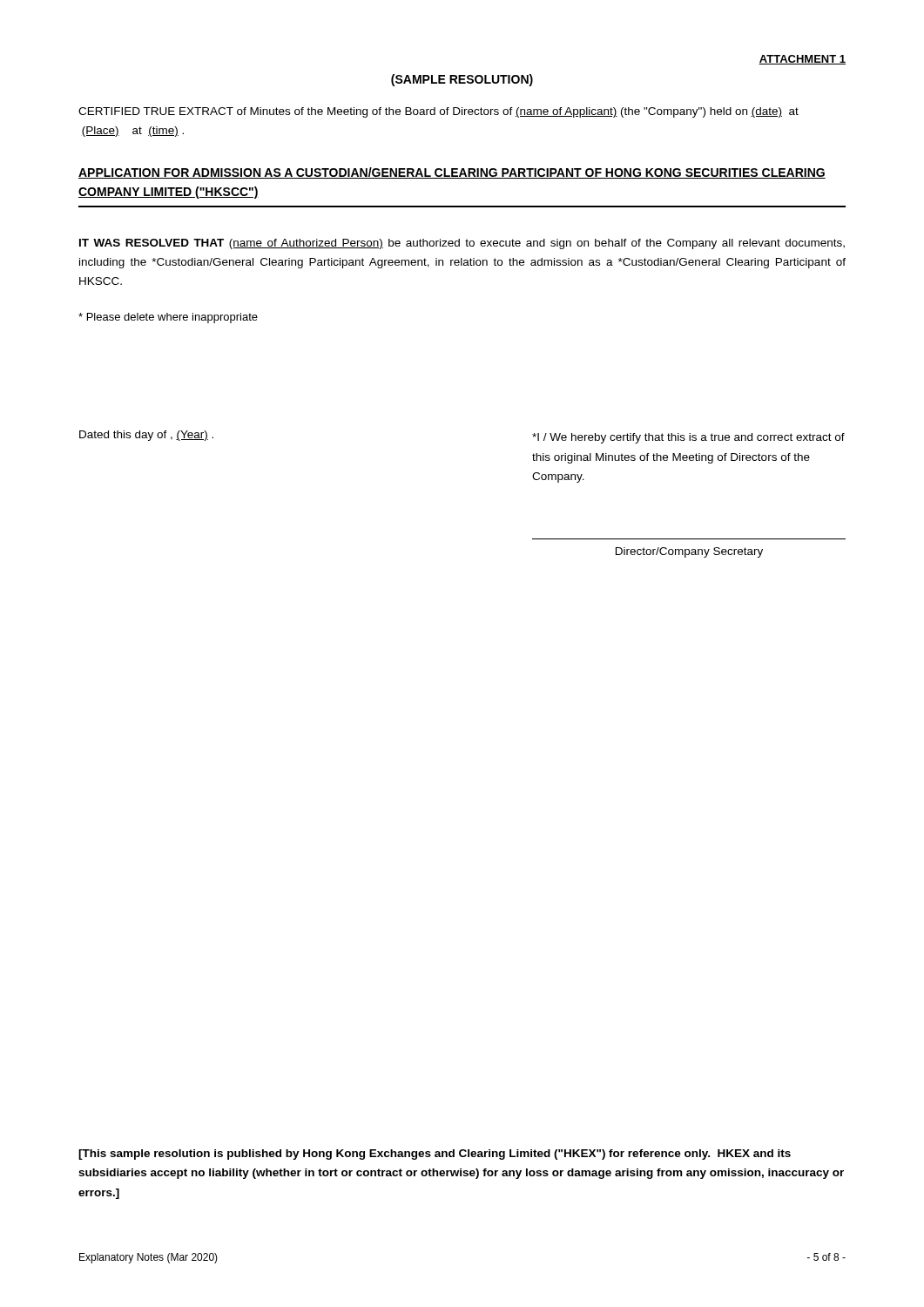Locate the element starting "Director/Company Secretary"
The height and width of the screenshot is (1307, 924).
689,548
